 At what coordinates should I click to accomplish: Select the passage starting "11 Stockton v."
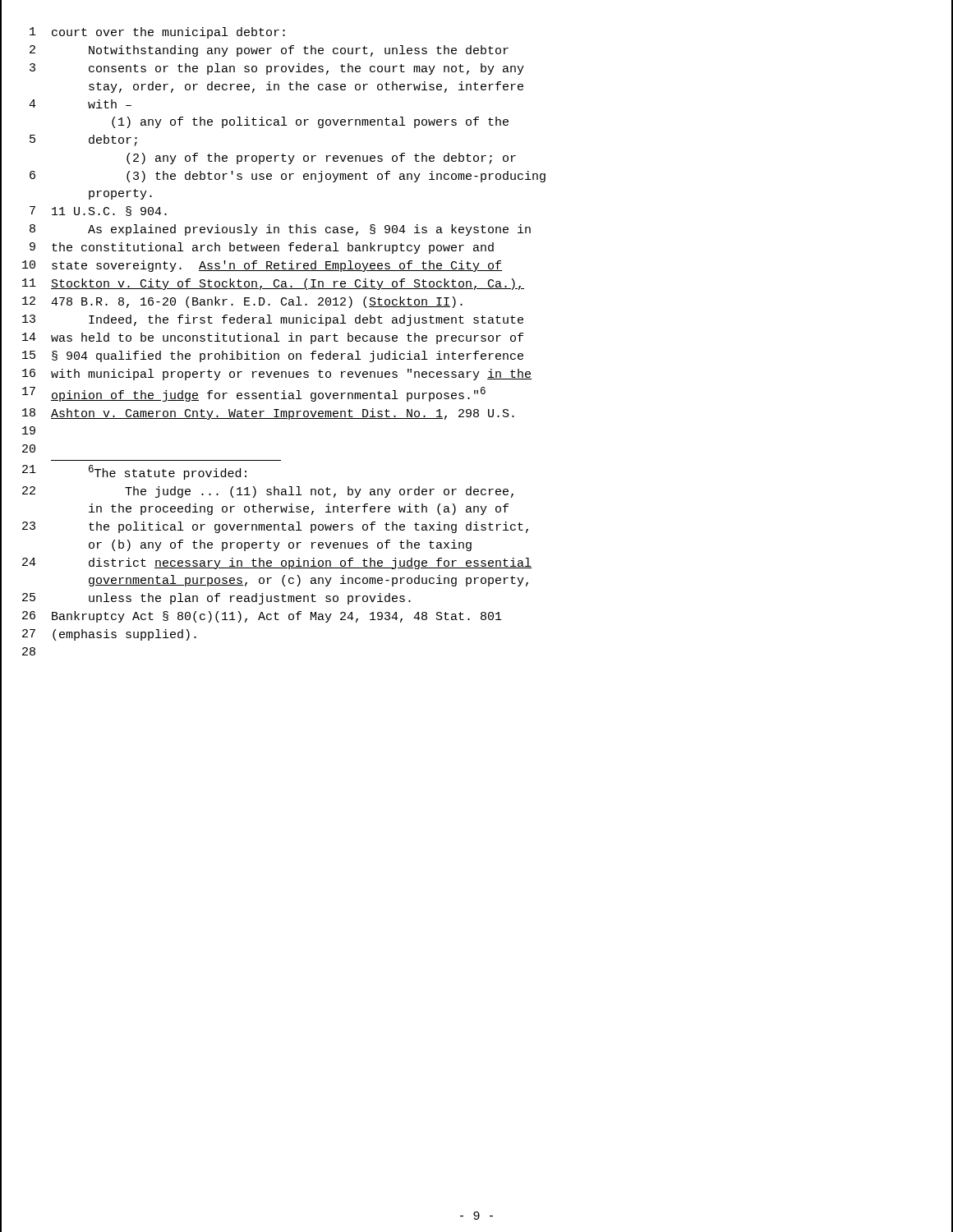point(476,285)
